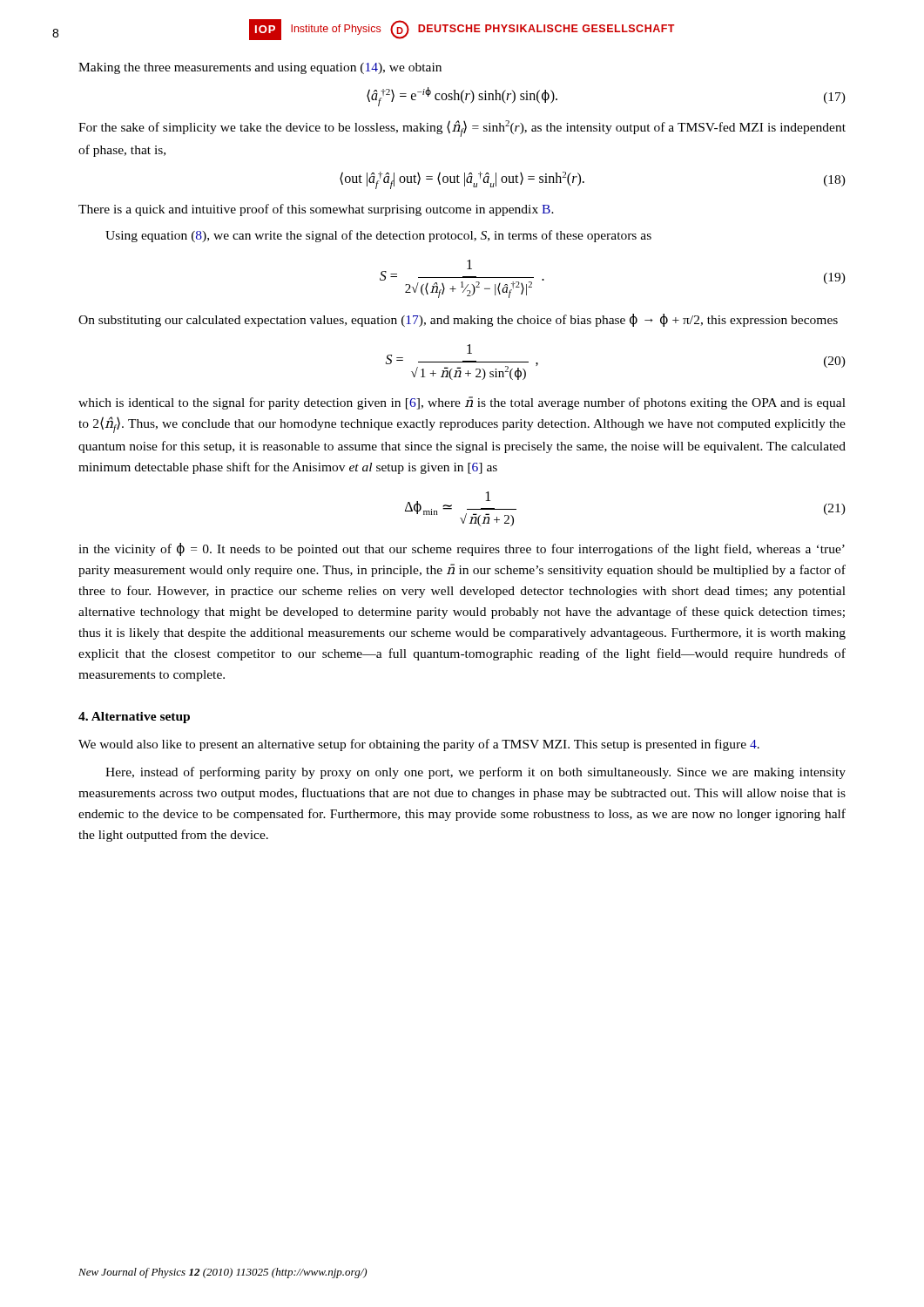Image resolution: width=924 pixels, height=1307 pixels.
Task: Point to the element starting "⟨âf†2⟩ = e−iϕ cosh(r) sinh(r)"
Action: coord(462,96)
